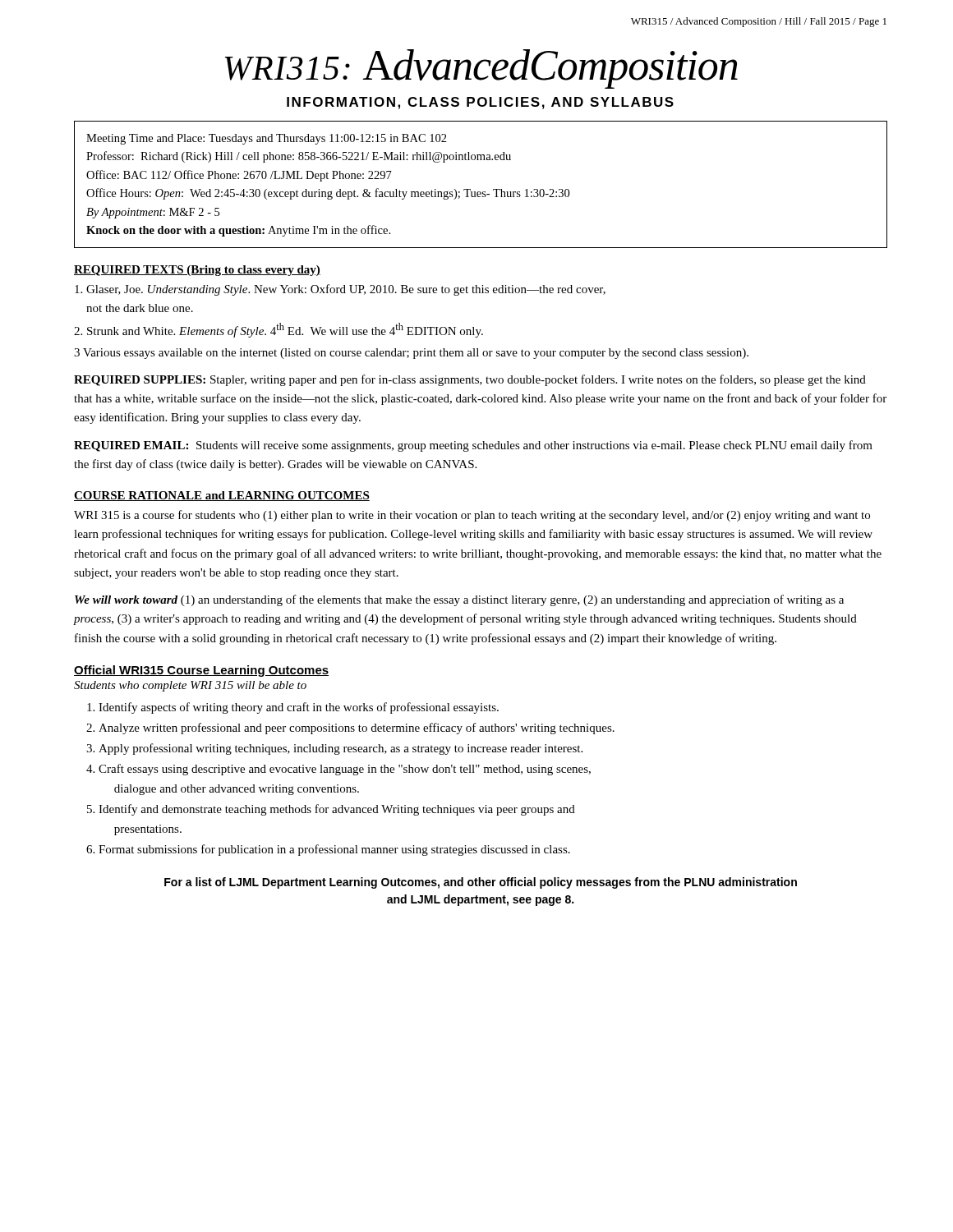Point to the block beginning "Meeting Time and Place:"
The image size is (953, 1232).
328,184
